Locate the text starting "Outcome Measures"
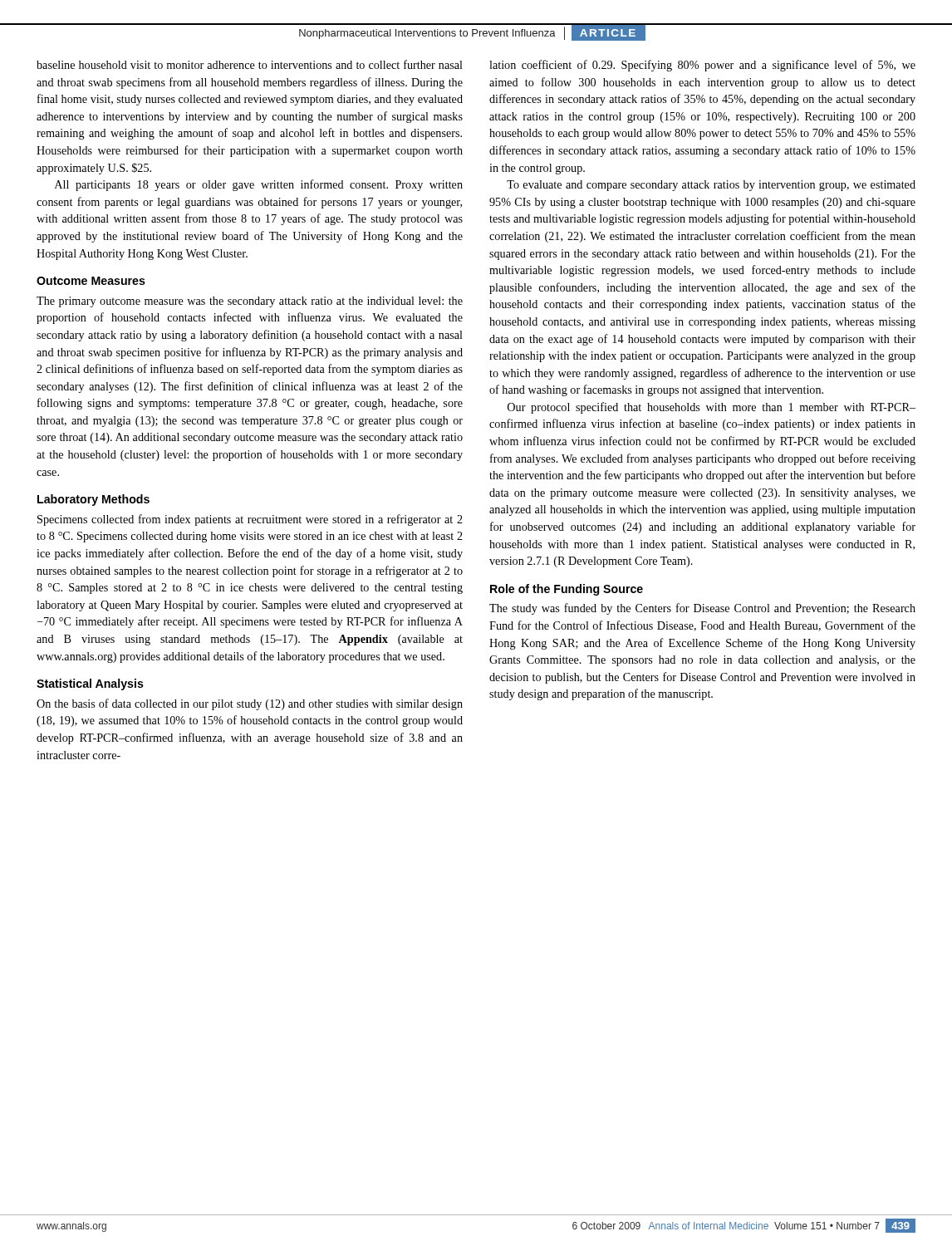 click(91, 281)
